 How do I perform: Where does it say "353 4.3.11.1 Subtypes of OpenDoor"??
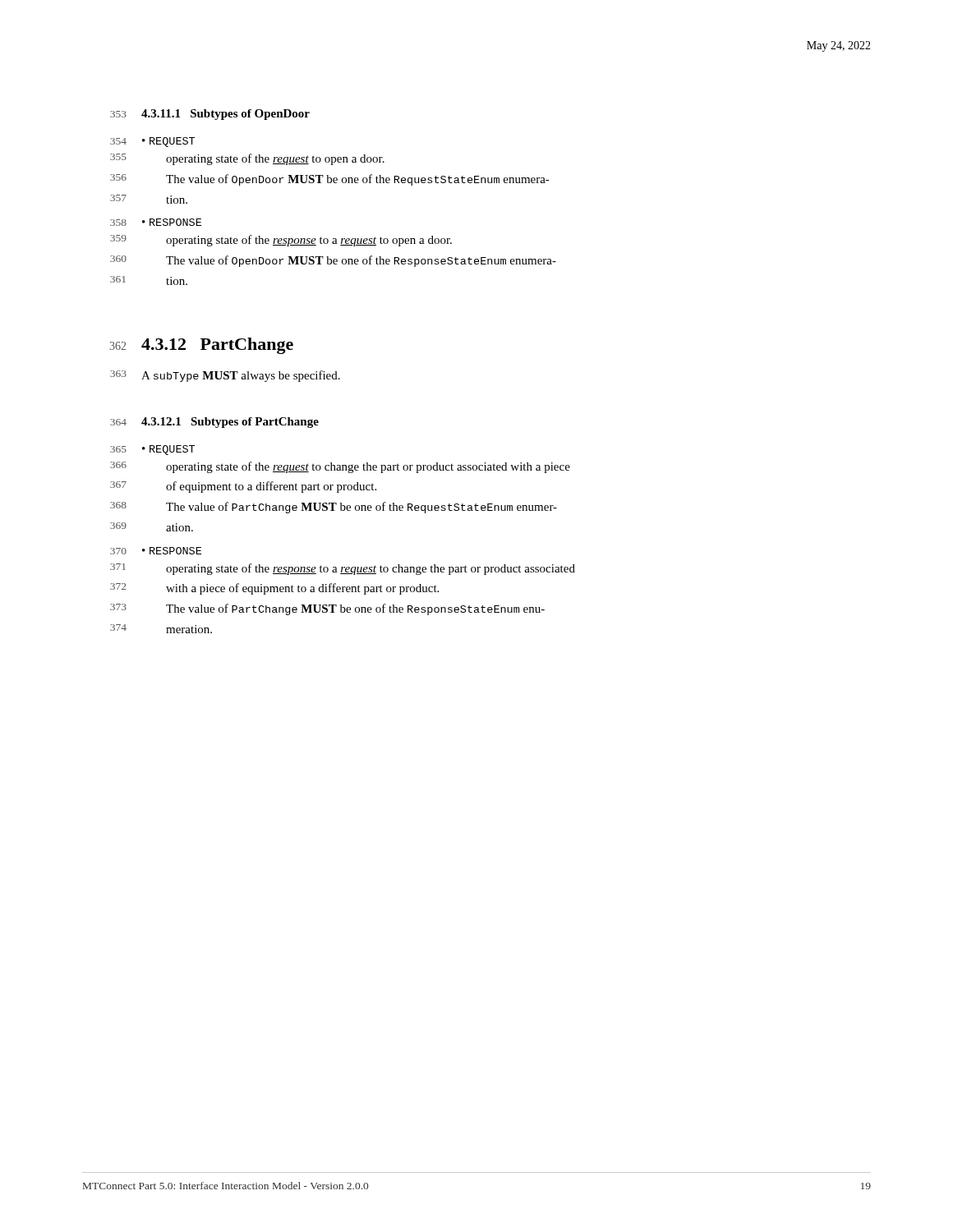click(196, 114)
